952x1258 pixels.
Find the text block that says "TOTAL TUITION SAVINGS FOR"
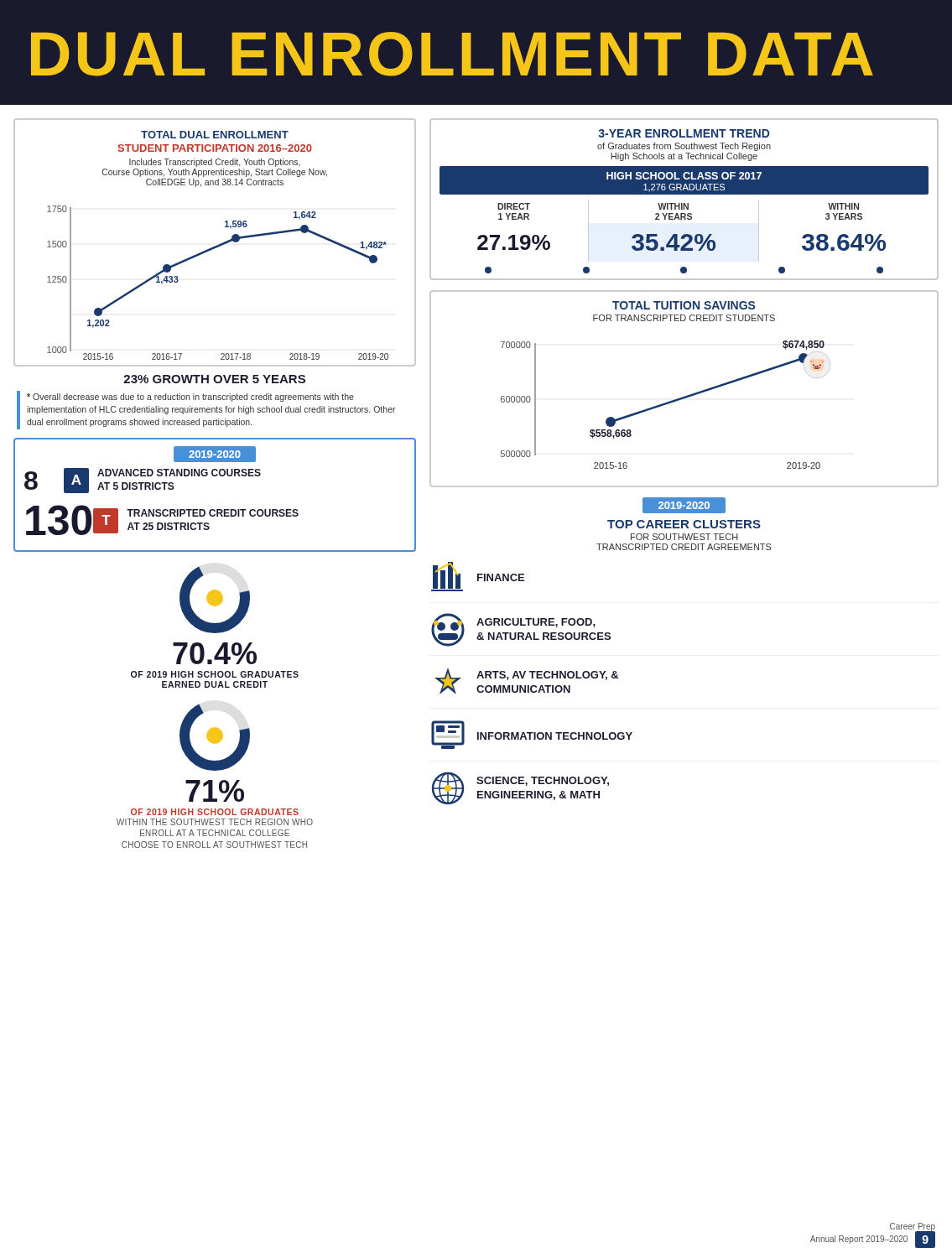click(684, 389)
